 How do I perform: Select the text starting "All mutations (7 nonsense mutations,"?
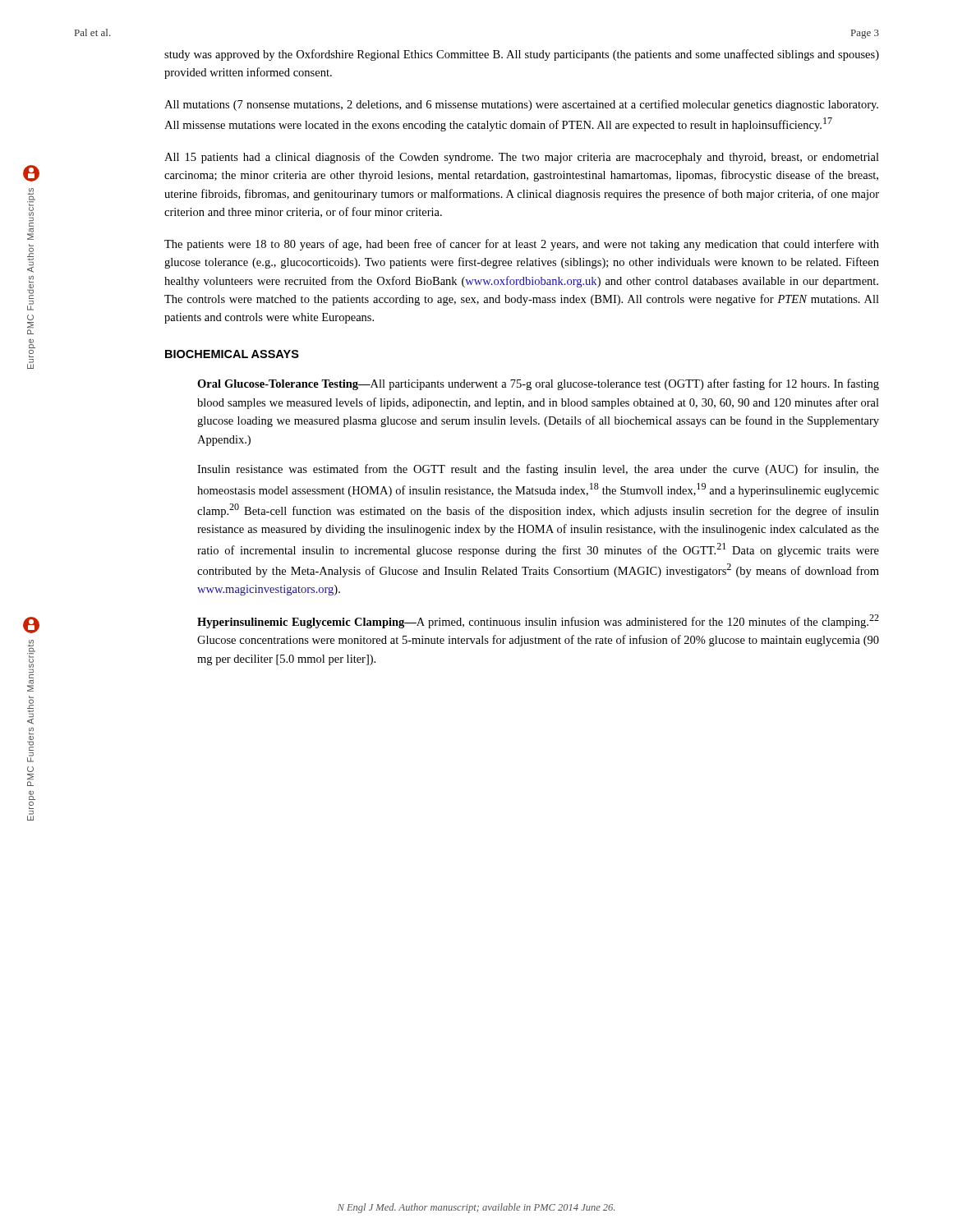(x=522, y=115)
